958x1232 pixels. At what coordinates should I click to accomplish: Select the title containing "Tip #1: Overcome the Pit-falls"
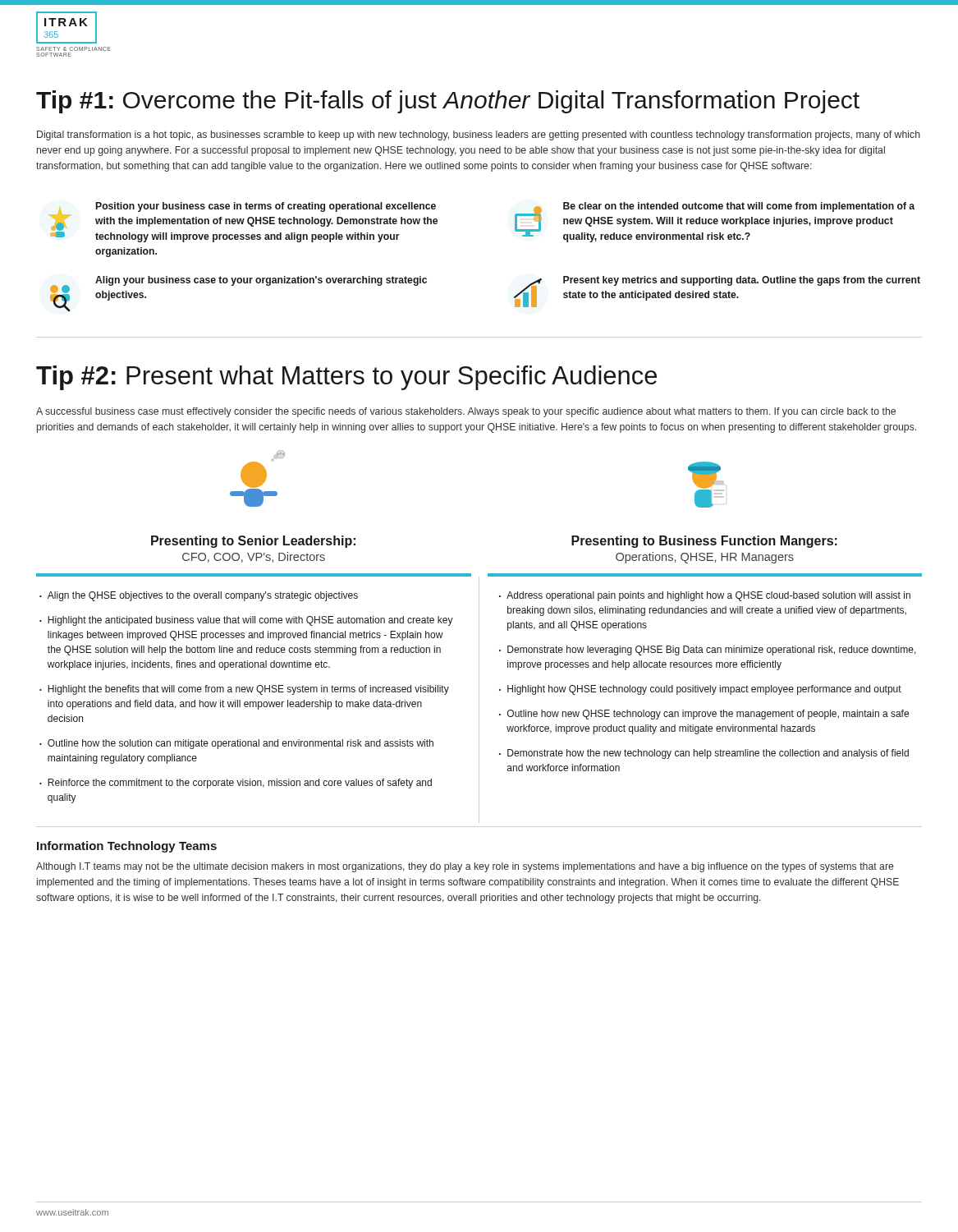pos(479,100)
